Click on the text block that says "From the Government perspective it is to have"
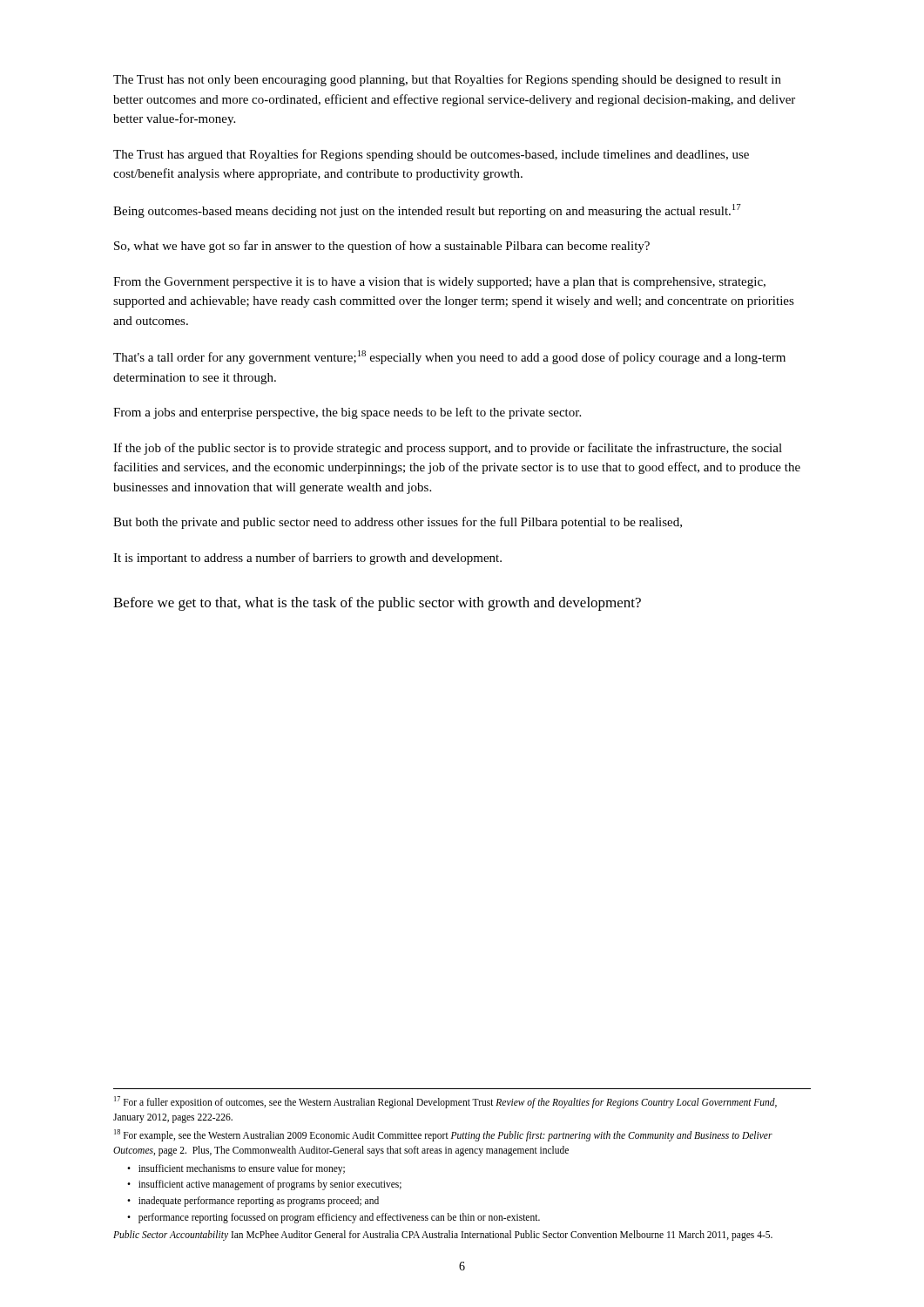924x1307 pixels. [454, 301]
